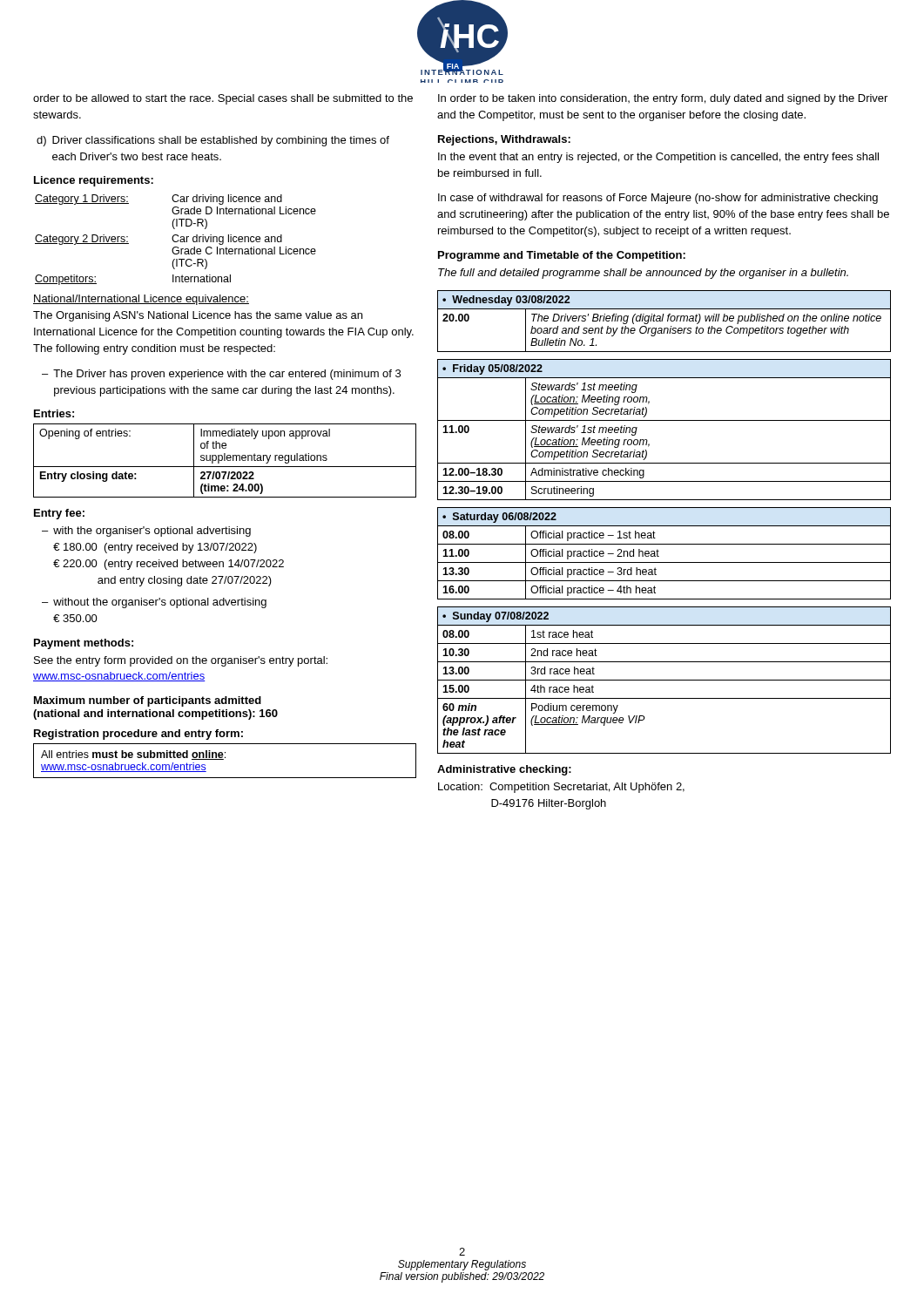The image size is (924, 1307).
Task: Locate the text with the text "All entries must be submitted online: www.msc-osnabrueck.com/entries"
Action: tap(134, 761)
